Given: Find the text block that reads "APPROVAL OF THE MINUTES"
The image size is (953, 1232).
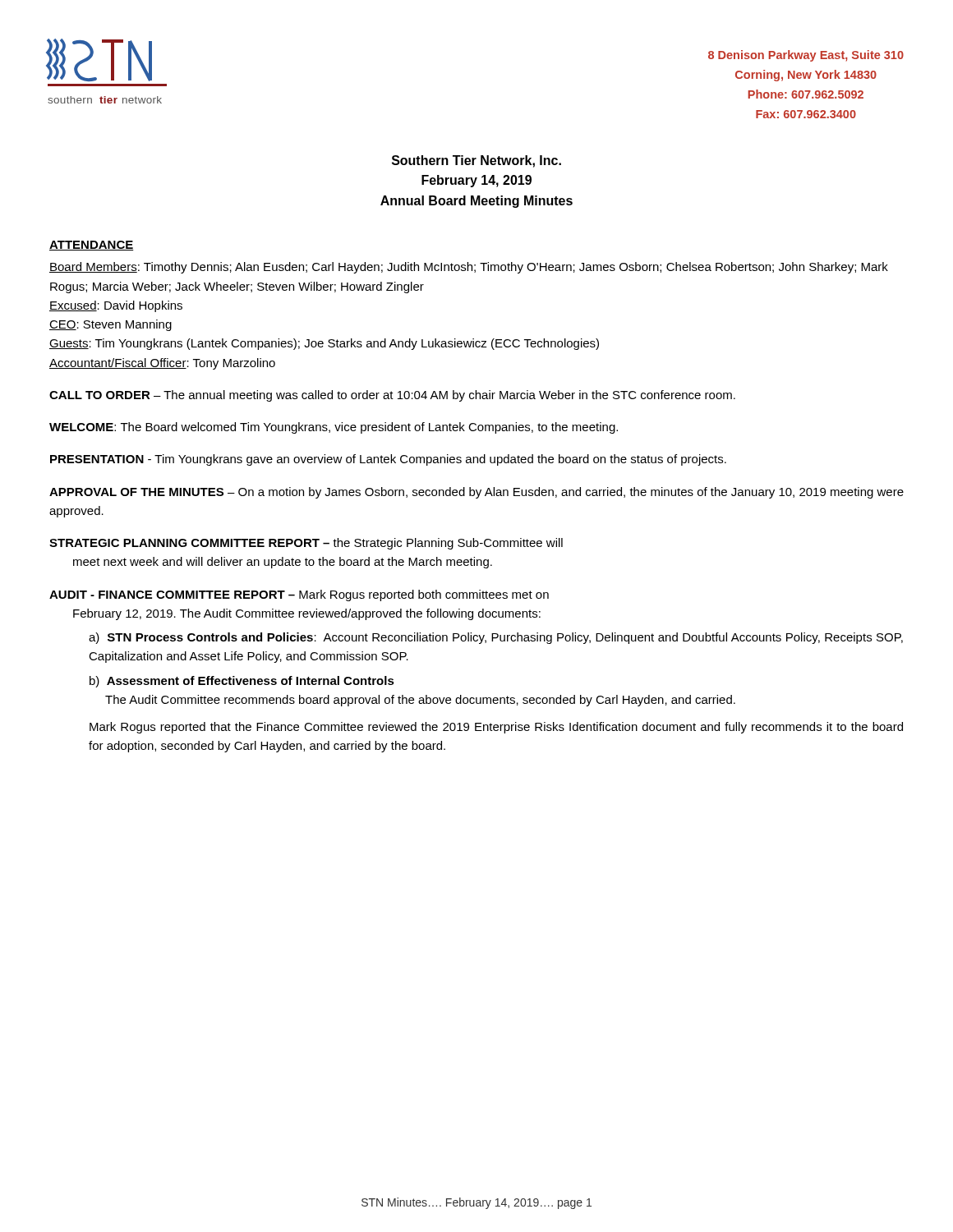Looking at the screenshot, I should click(x=476, y=501).
